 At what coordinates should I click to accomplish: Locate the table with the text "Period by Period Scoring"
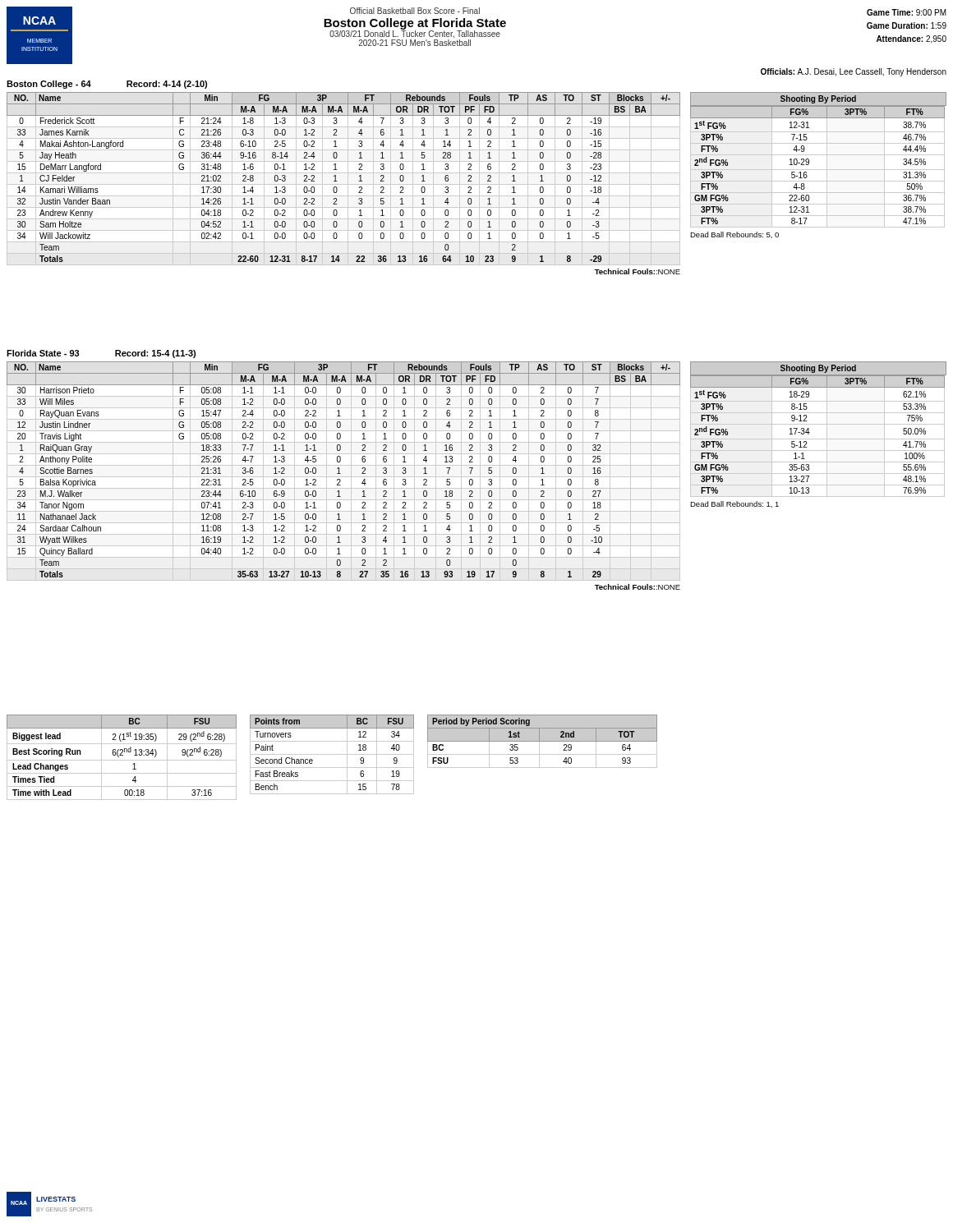542,741
